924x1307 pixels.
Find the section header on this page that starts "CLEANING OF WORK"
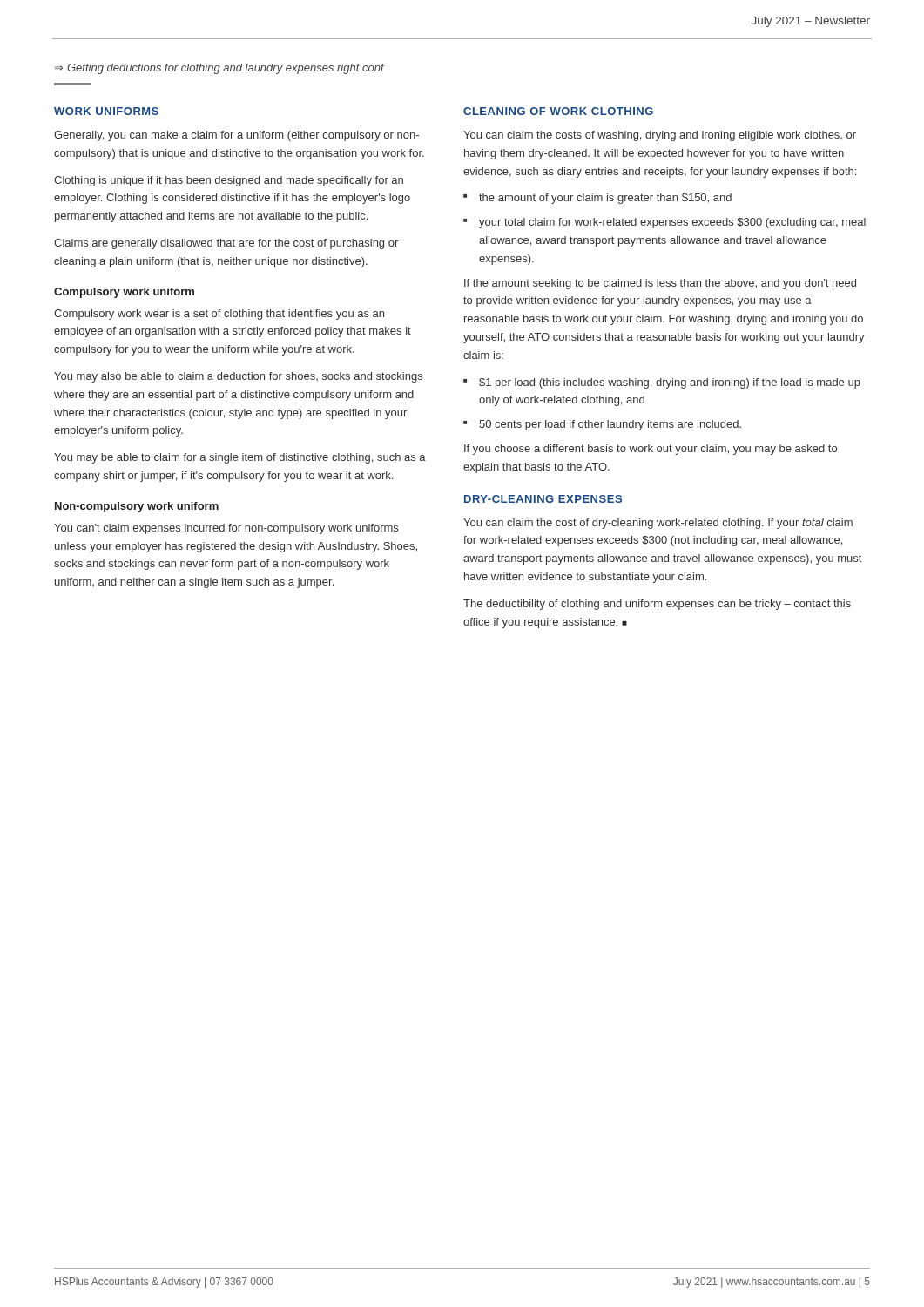pyautogui.click(x=559, y=111)
